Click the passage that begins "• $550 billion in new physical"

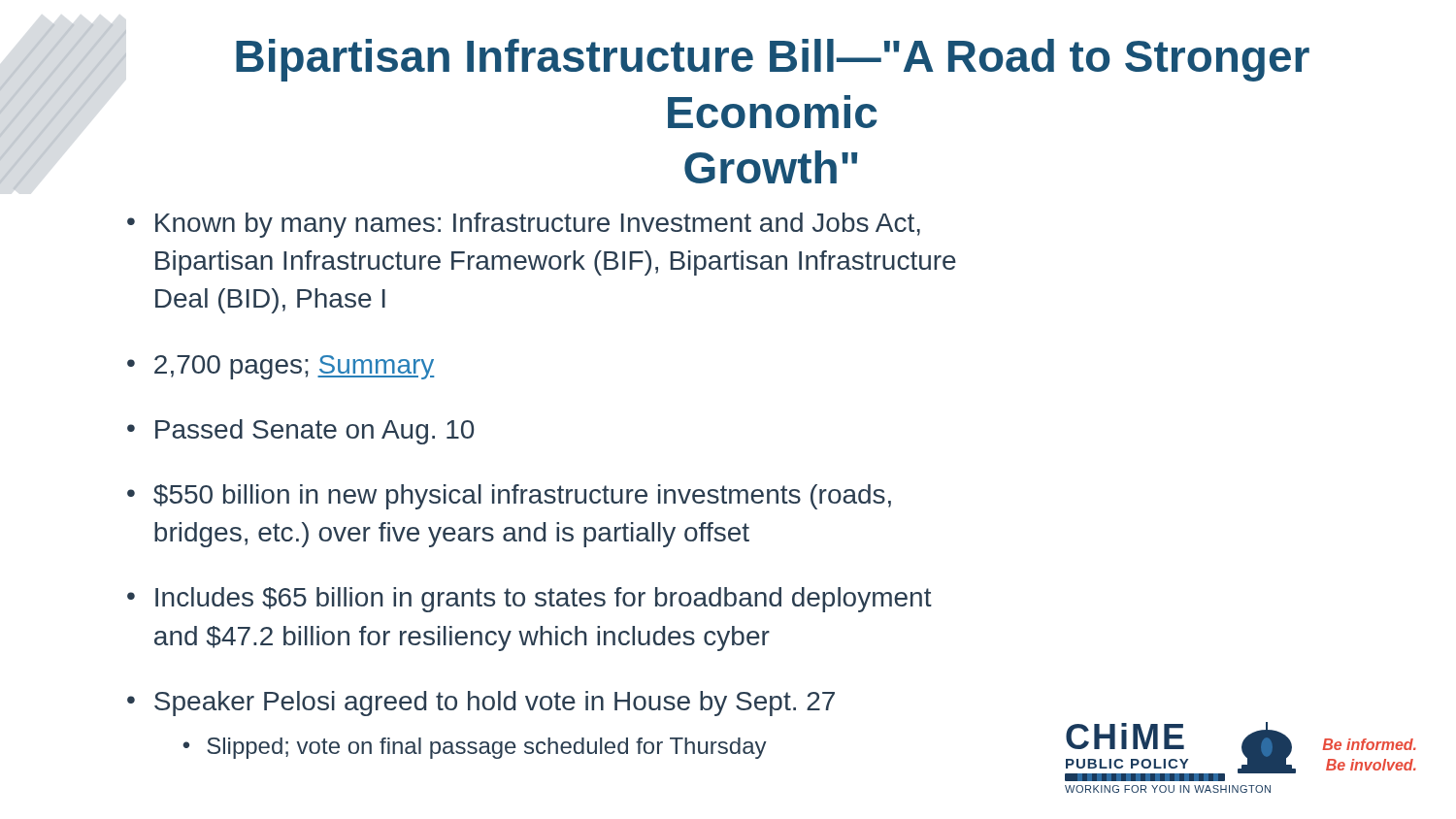[510, 513]
